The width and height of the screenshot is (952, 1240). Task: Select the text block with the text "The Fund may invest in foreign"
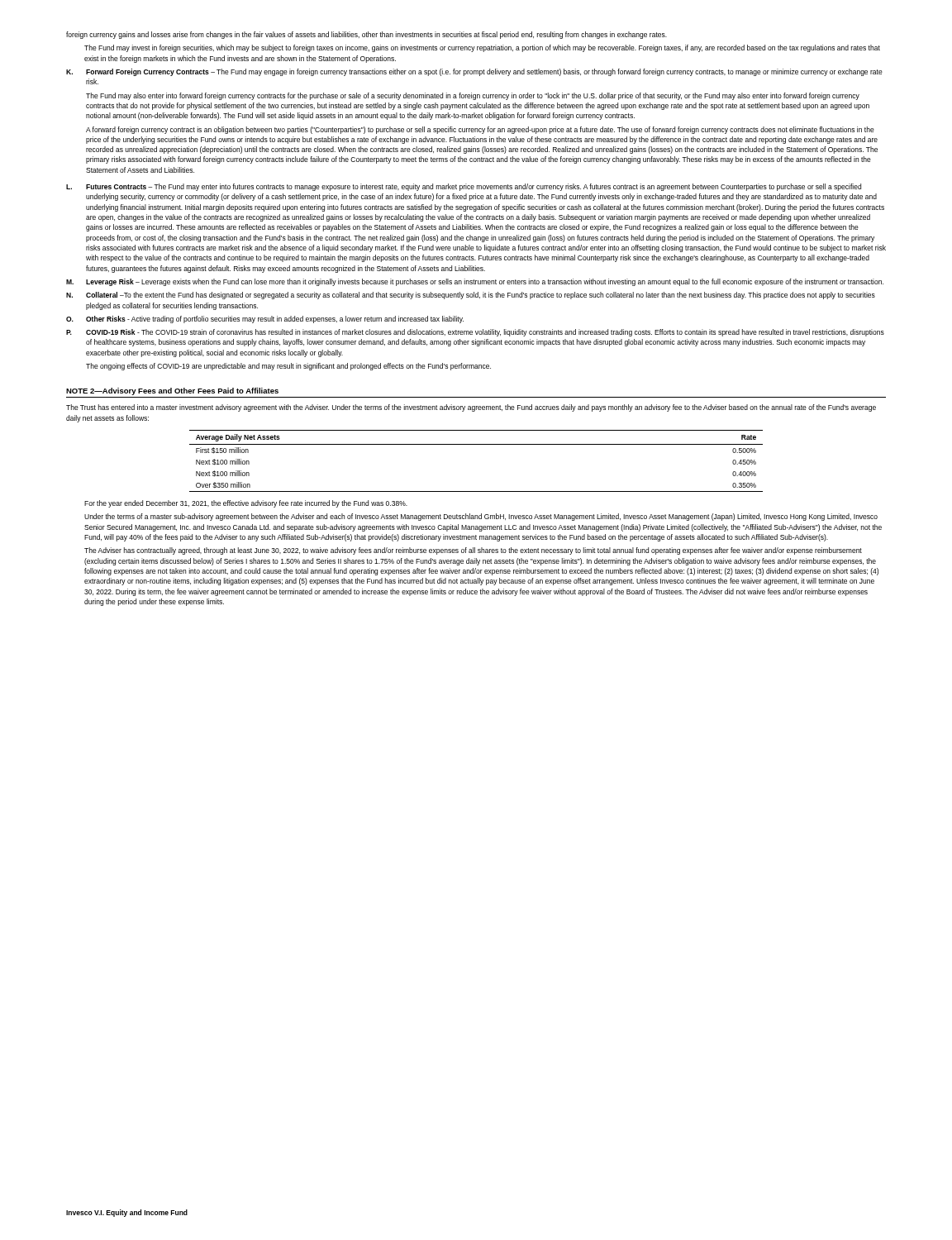point(482,53)
